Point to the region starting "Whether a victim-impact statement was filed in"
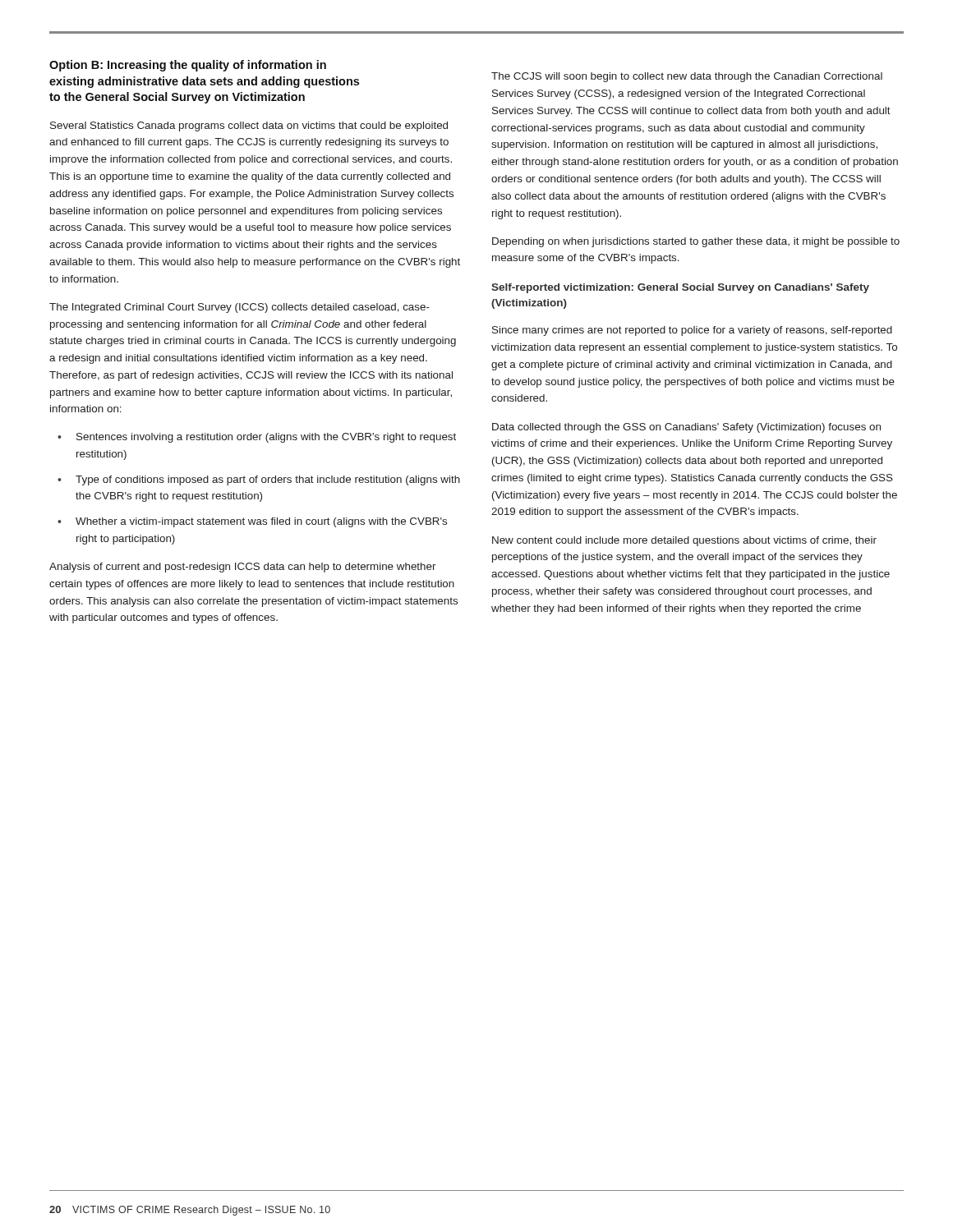 click(x=262, y=530)
